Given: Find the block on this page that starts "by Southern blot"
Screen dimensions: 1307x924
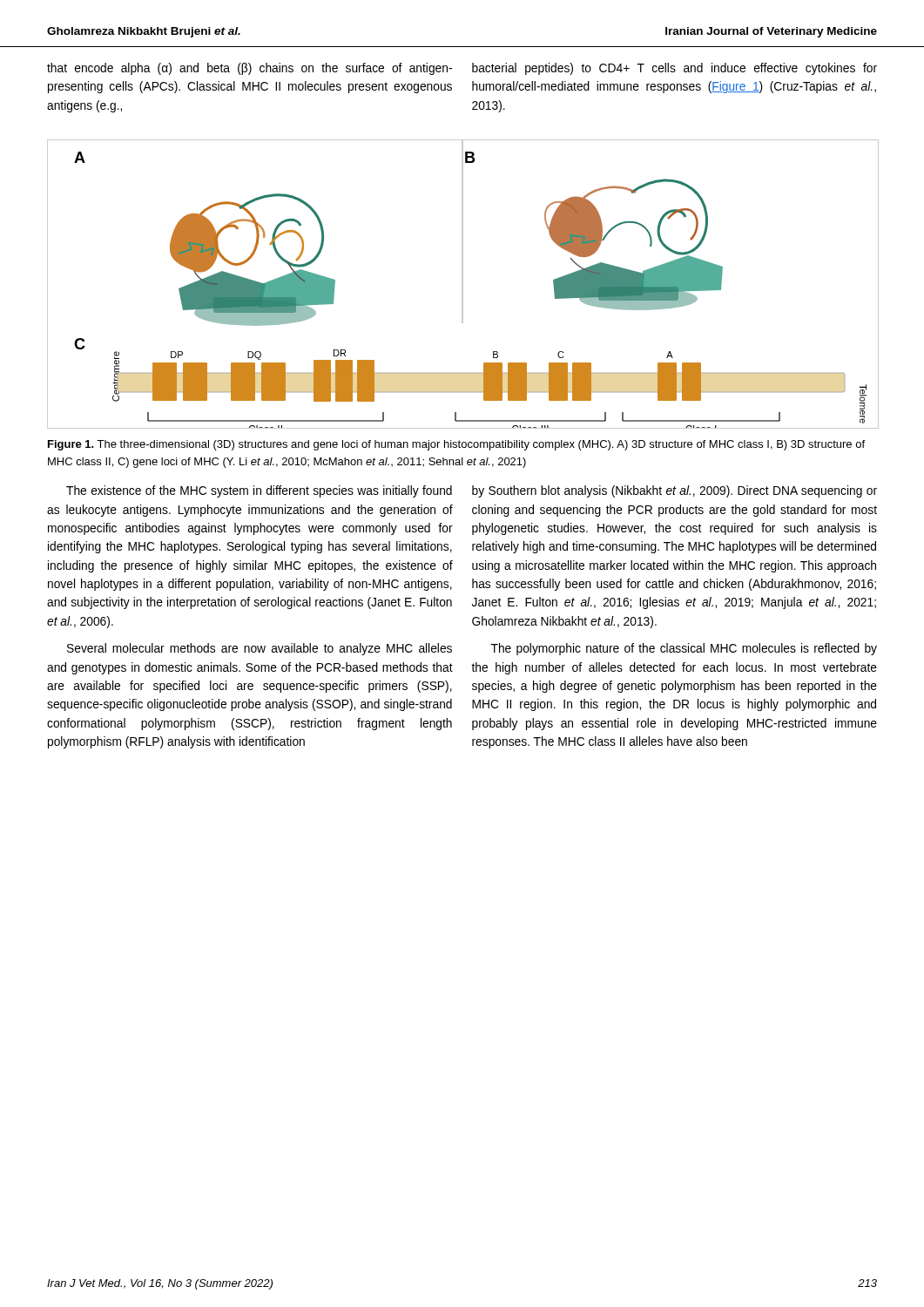Looking at the screenshot, I should pos(674,557).
